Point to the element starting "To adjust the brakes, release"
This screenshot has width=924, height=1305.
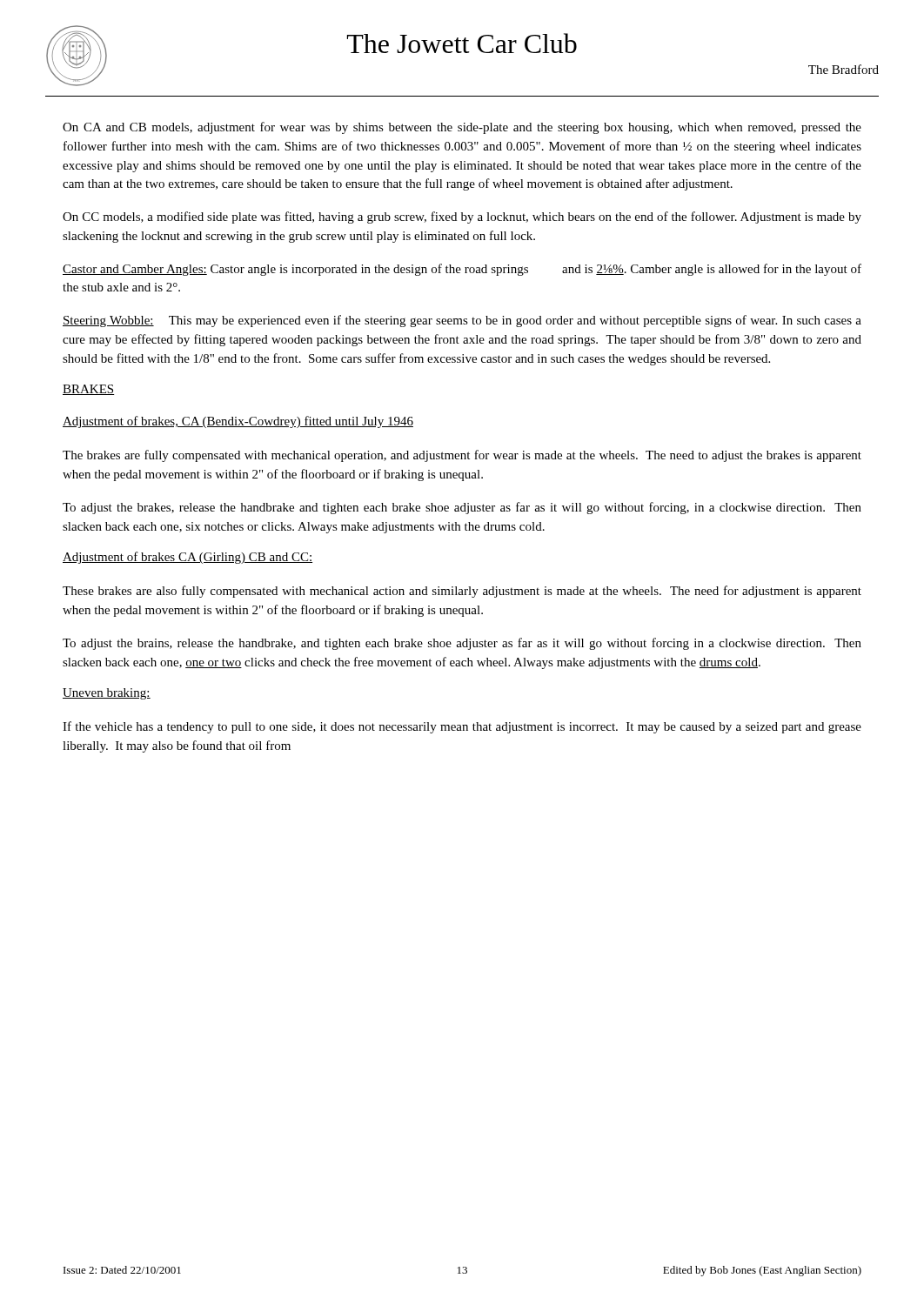pos(462,516)
